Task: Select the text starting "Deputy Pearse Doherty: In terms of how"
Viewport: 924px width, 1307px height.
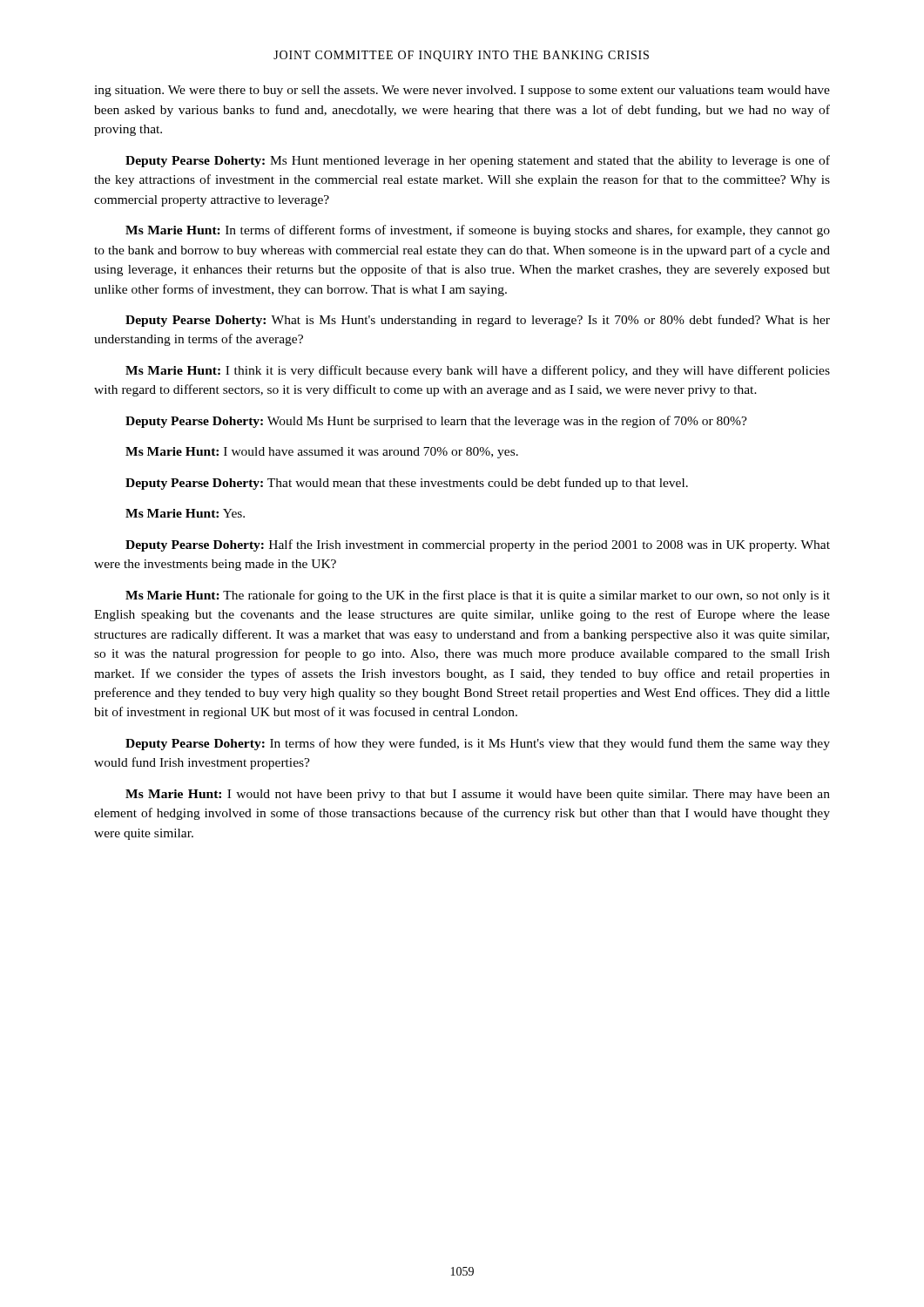Action: pyautogui.click(x=462, y=753)
